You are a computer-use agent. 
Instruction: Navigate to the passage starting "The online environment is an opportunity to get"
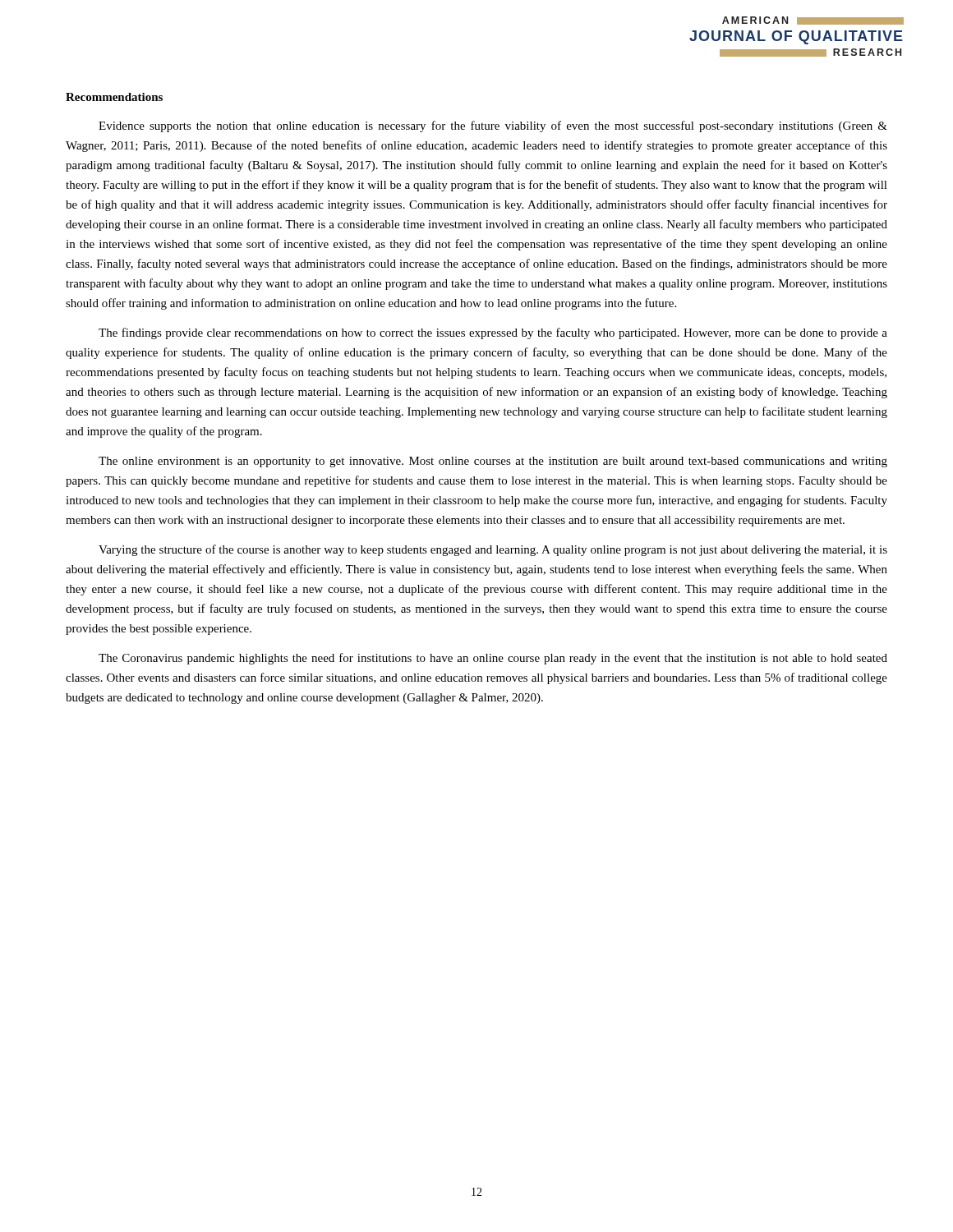point(476,490)
